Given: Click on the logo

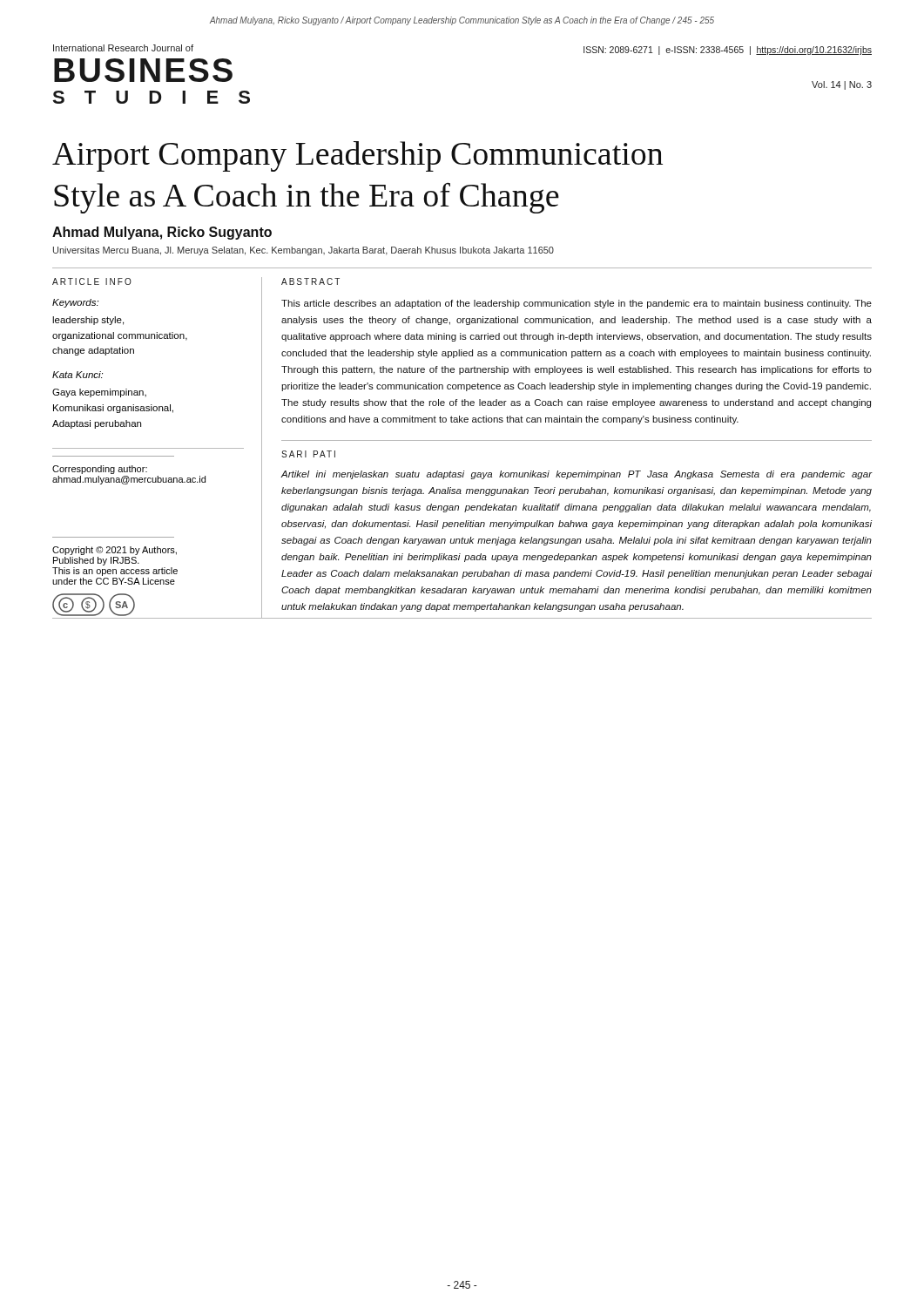Looking at the screenshot, I should 155,75.
